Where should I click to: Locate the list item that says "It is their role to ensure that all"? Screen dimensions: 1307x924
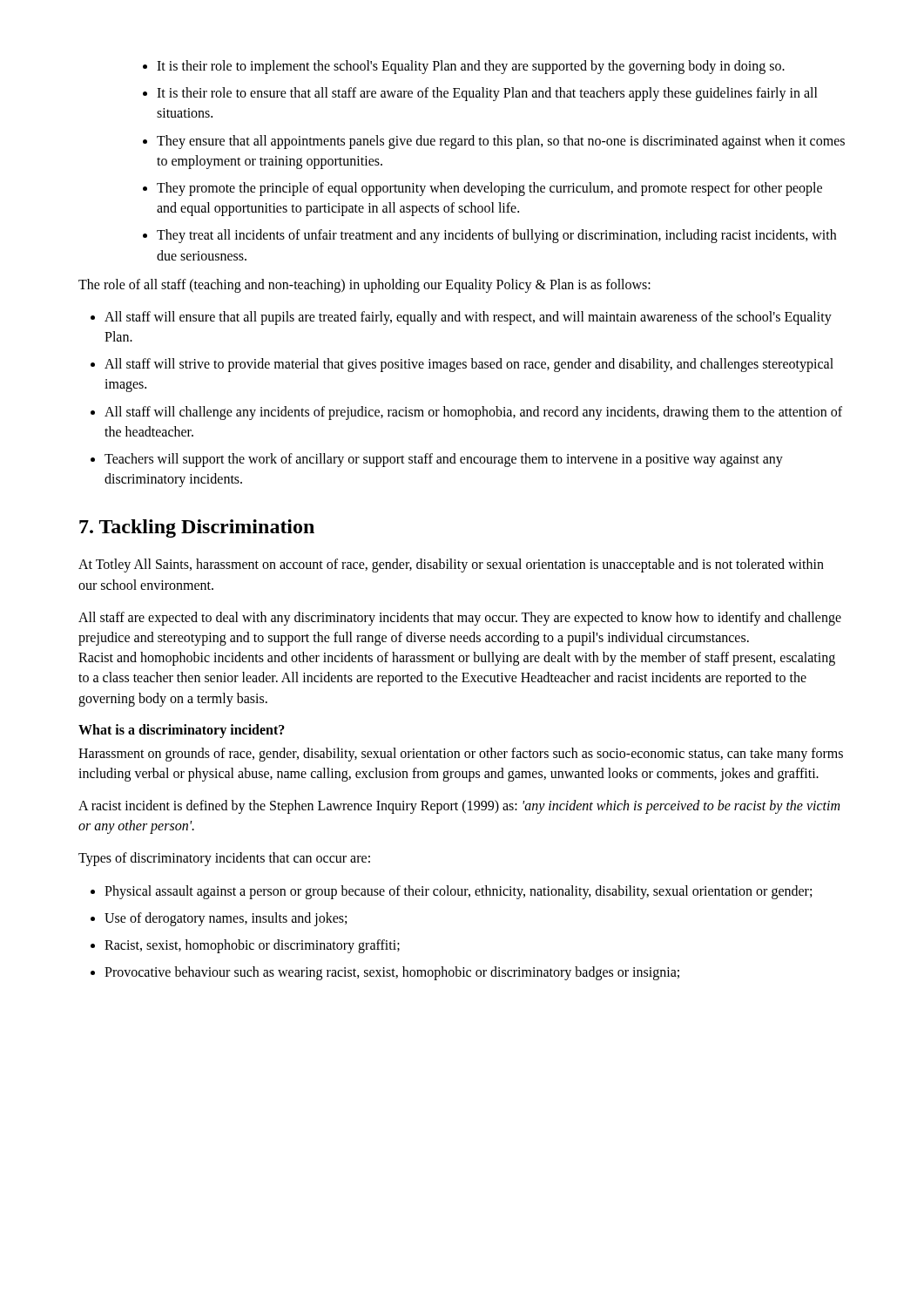tap(488, 103)
